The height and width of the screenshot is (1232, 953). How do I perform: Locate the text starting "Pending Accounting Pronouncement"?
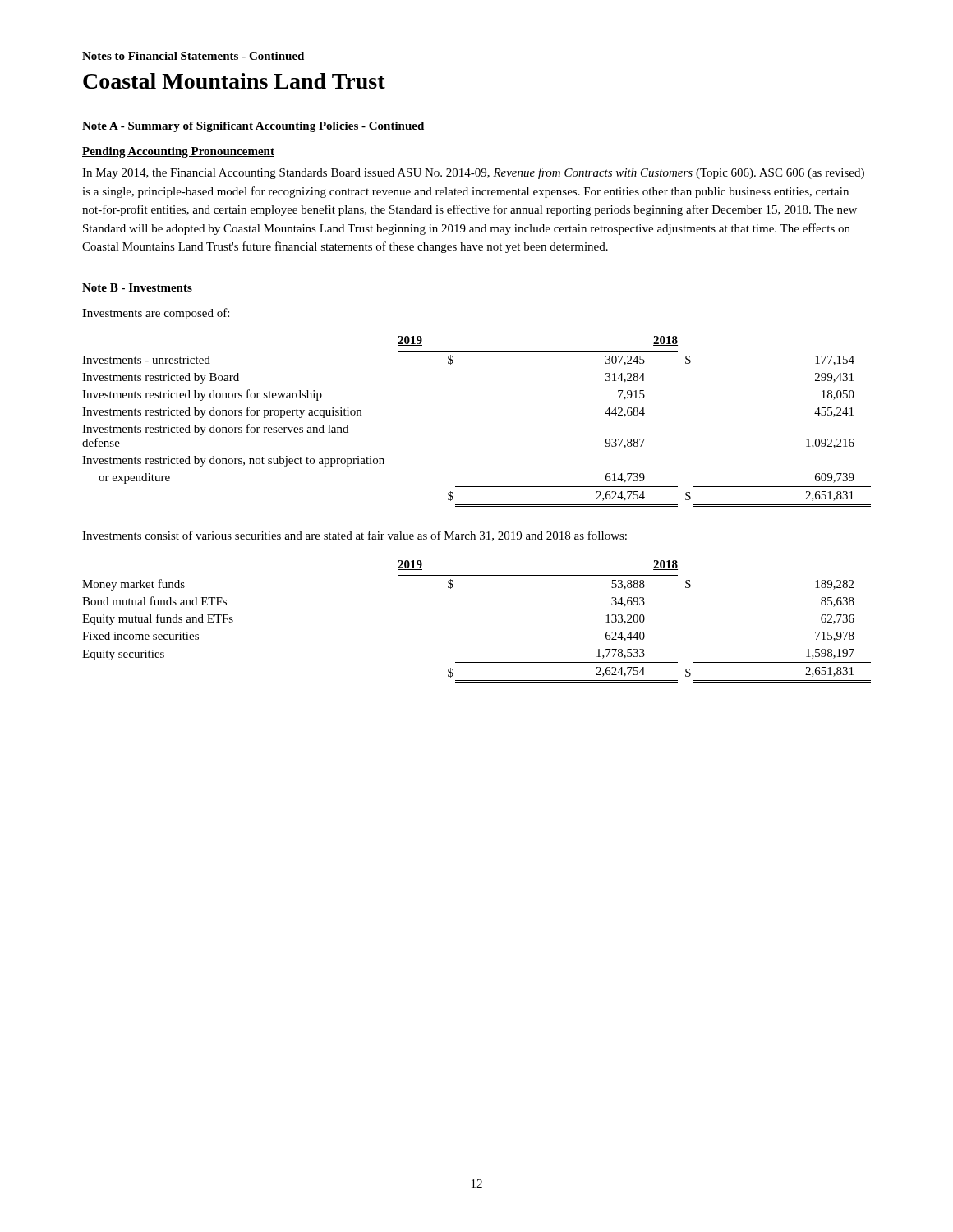(178, 151)
